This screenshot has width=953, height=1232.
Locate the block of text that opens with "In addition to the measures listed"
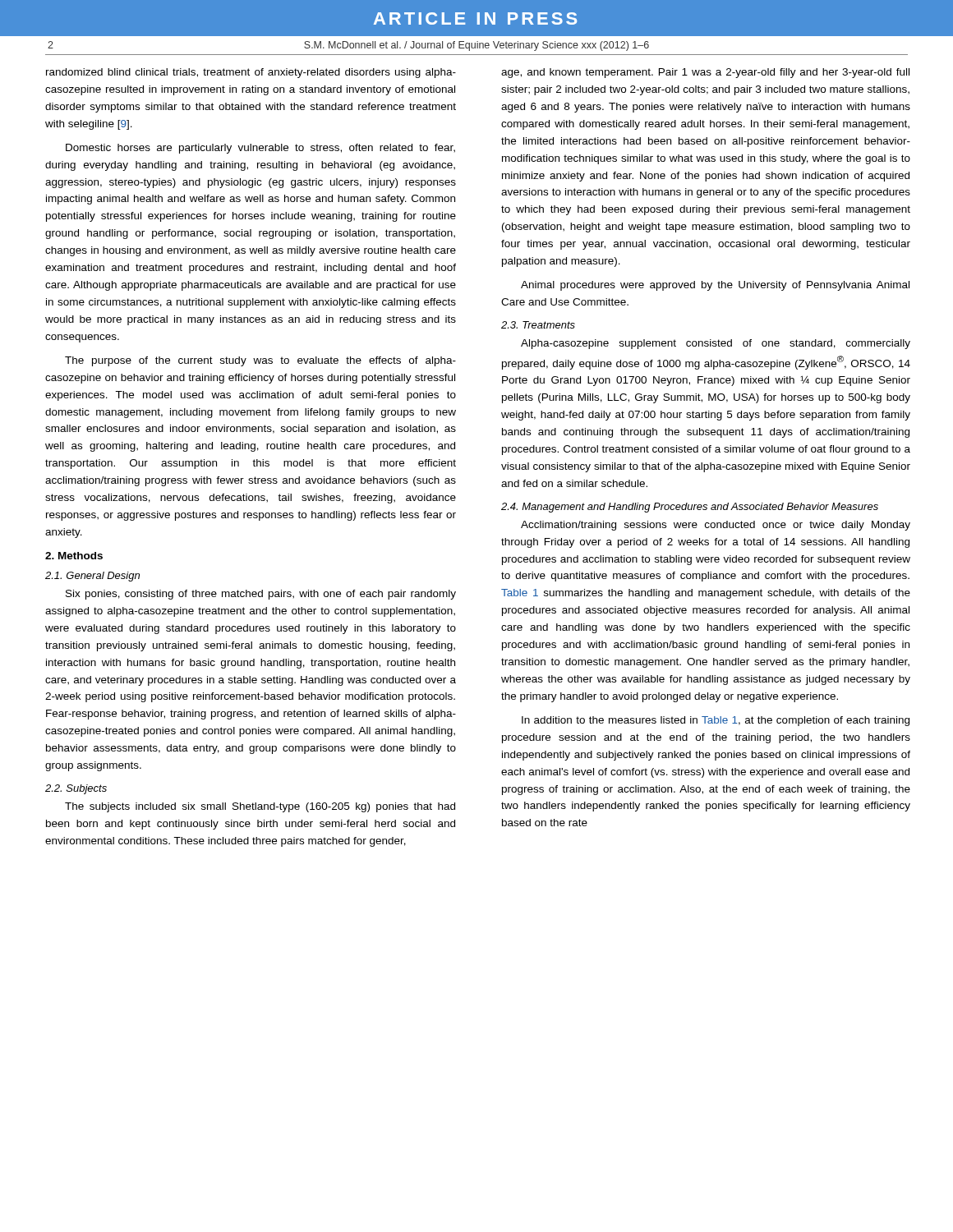click(x=706, y=772)
